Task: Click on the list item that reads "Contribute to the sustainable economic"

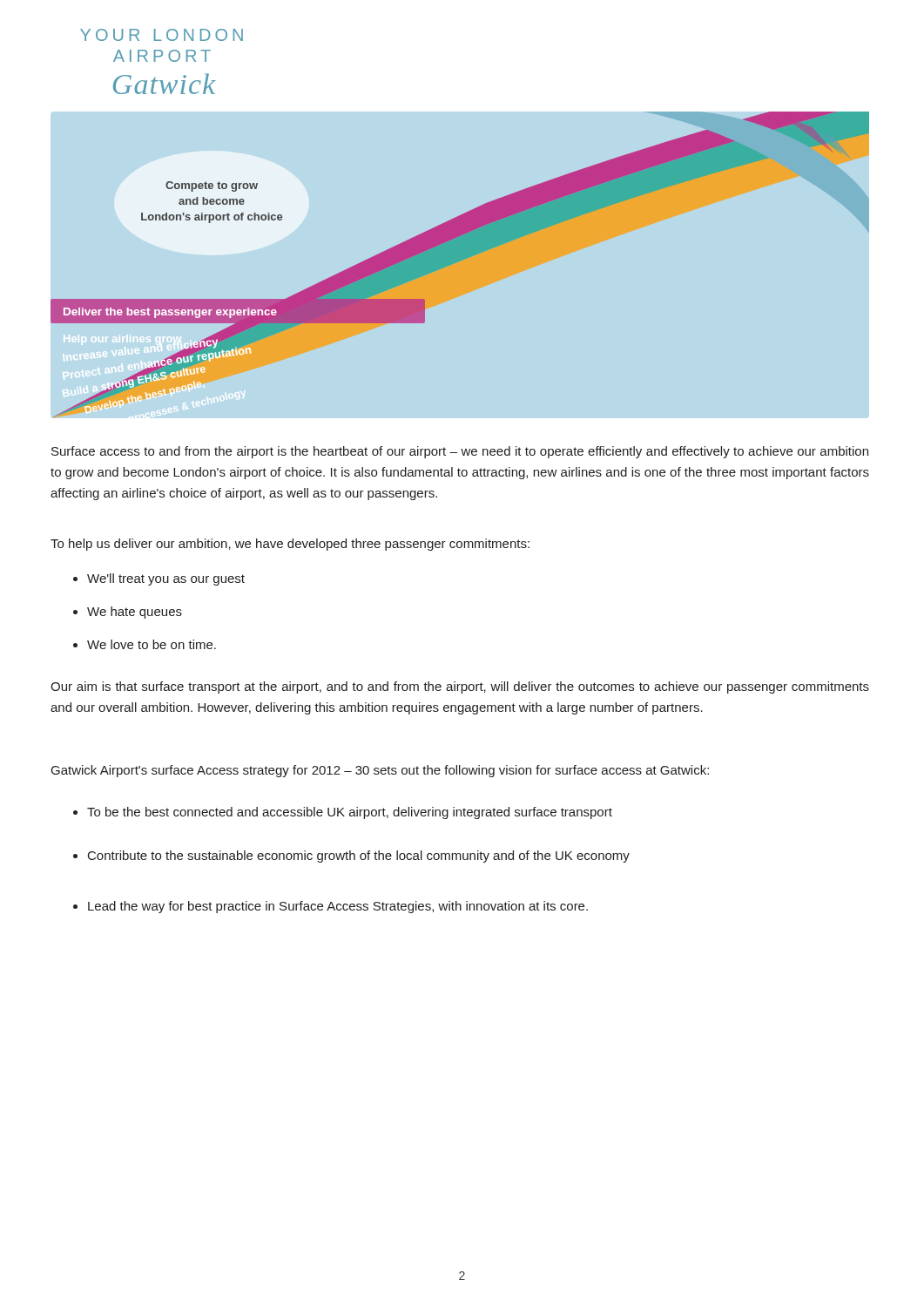Action: coord(460,856)
